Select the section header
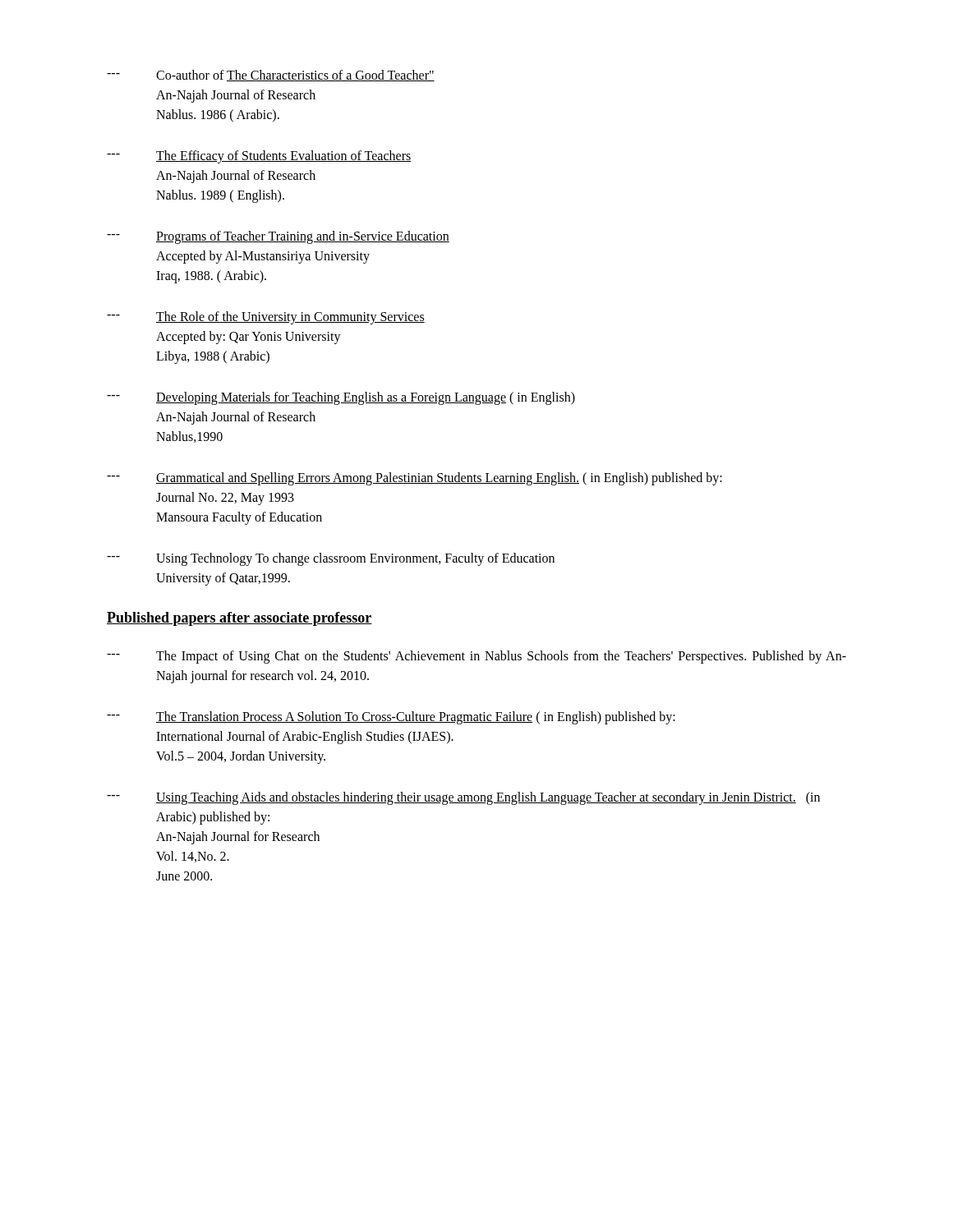Image resolution: width=953 pixels, height=1232 pixels. click(239, 618)
